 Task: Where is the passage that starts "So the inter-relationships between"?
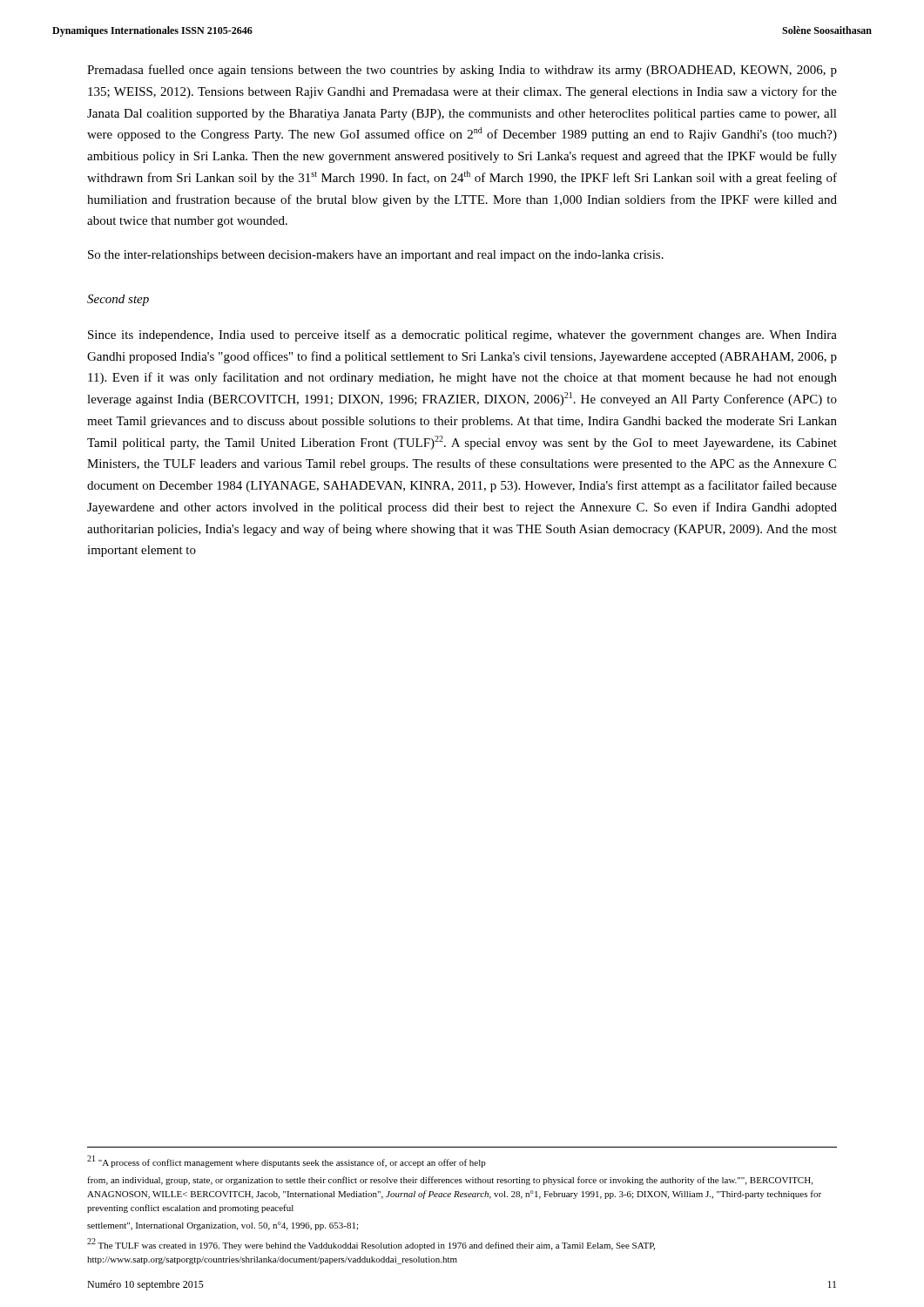[376, 254]
